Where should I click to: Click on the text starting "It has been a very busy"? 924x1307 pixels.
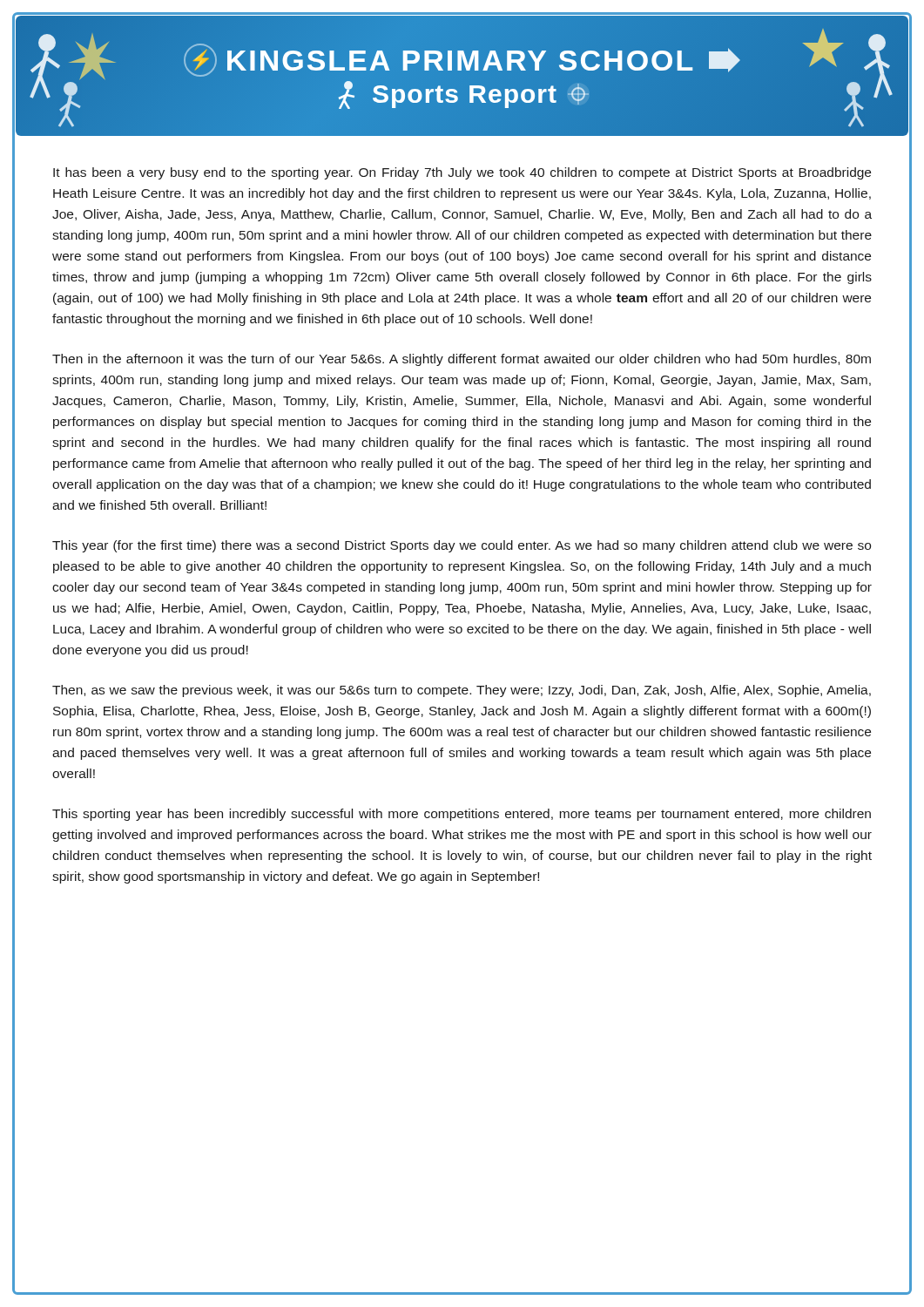click(x=462, y=245)
